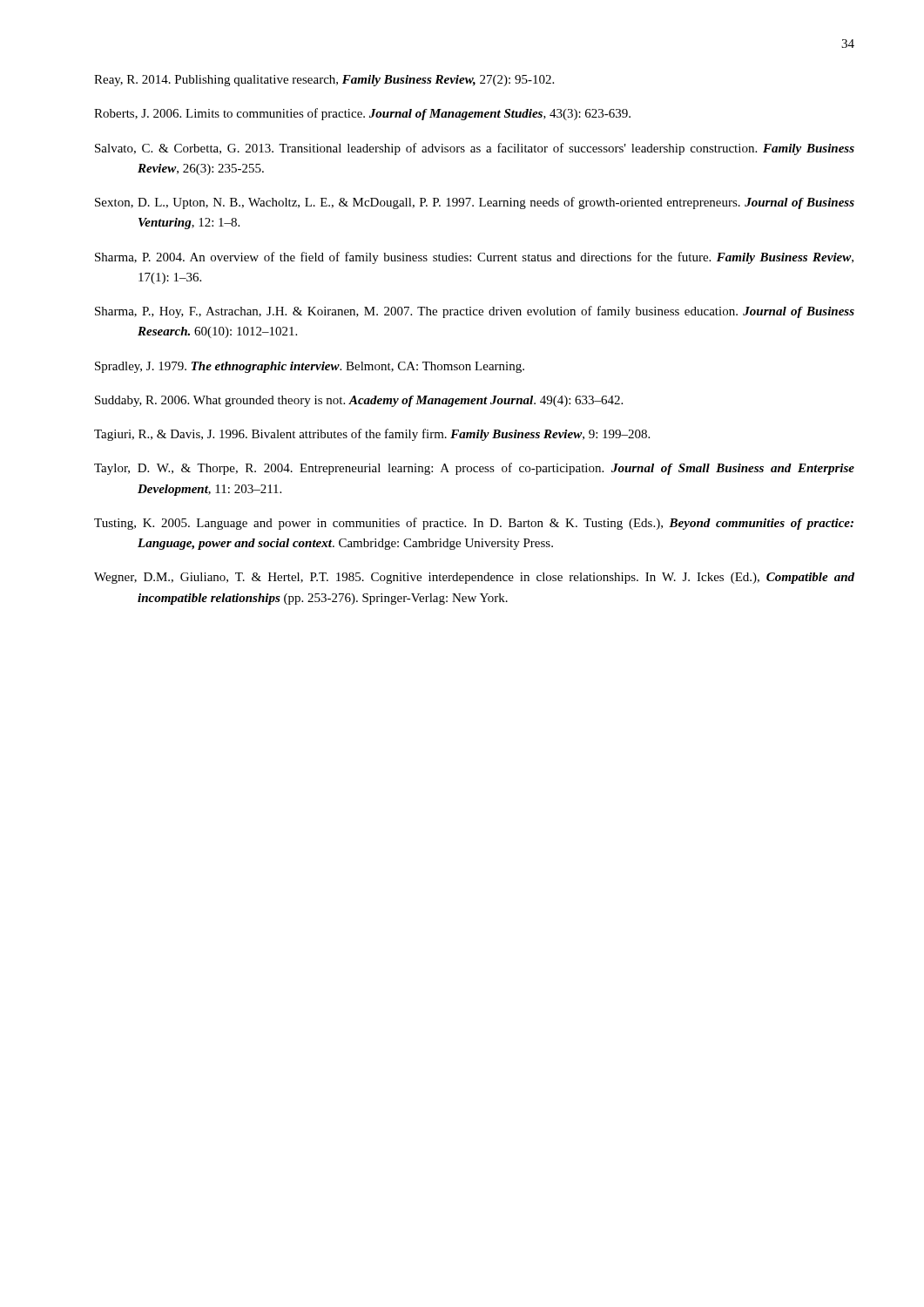Select the text block starting "Taylor, D. W., & Thorpe, R."

tap(474, 478)
